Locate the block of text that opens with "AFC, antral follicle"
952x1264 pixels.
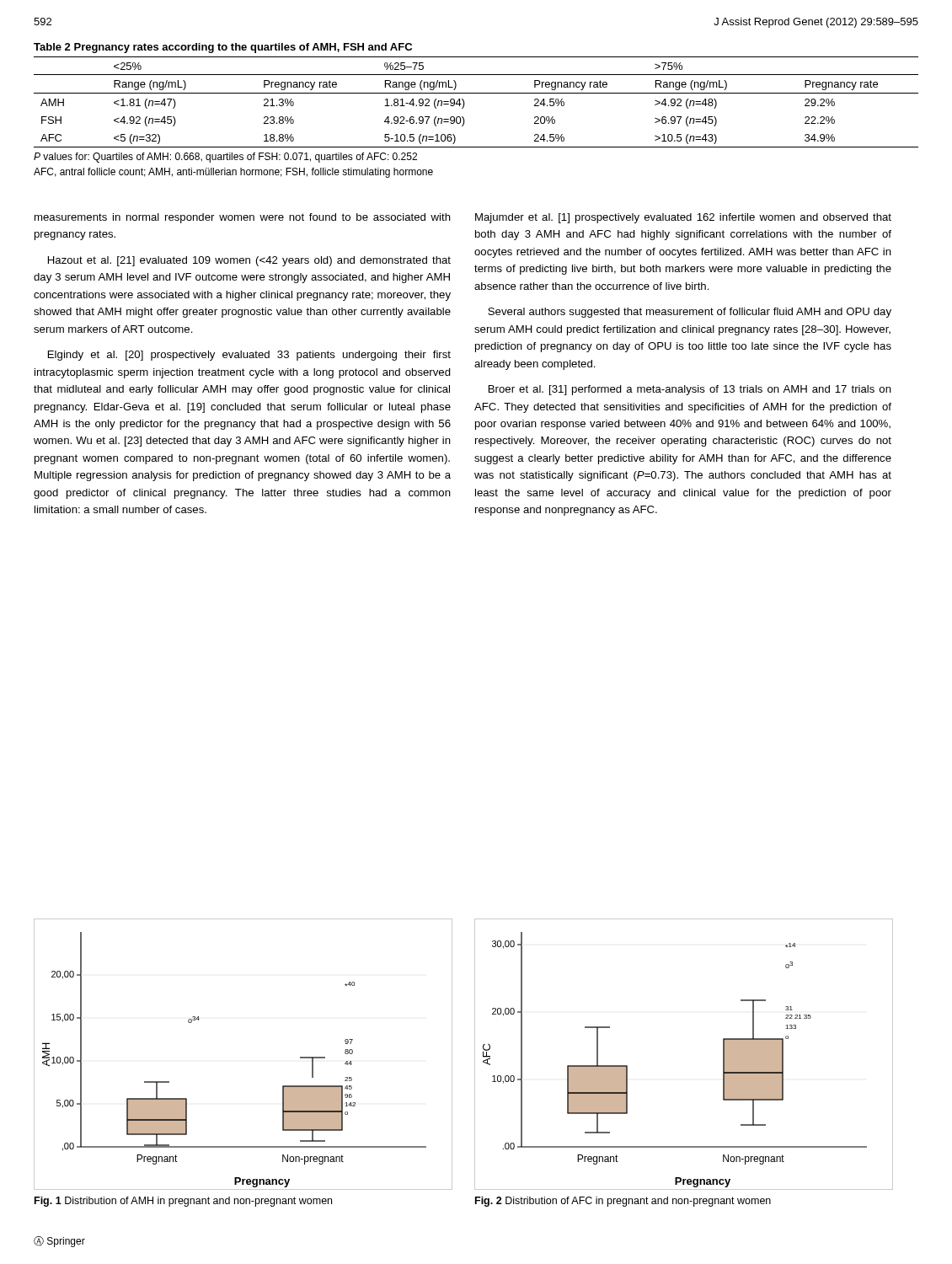(x=233, y=172)
